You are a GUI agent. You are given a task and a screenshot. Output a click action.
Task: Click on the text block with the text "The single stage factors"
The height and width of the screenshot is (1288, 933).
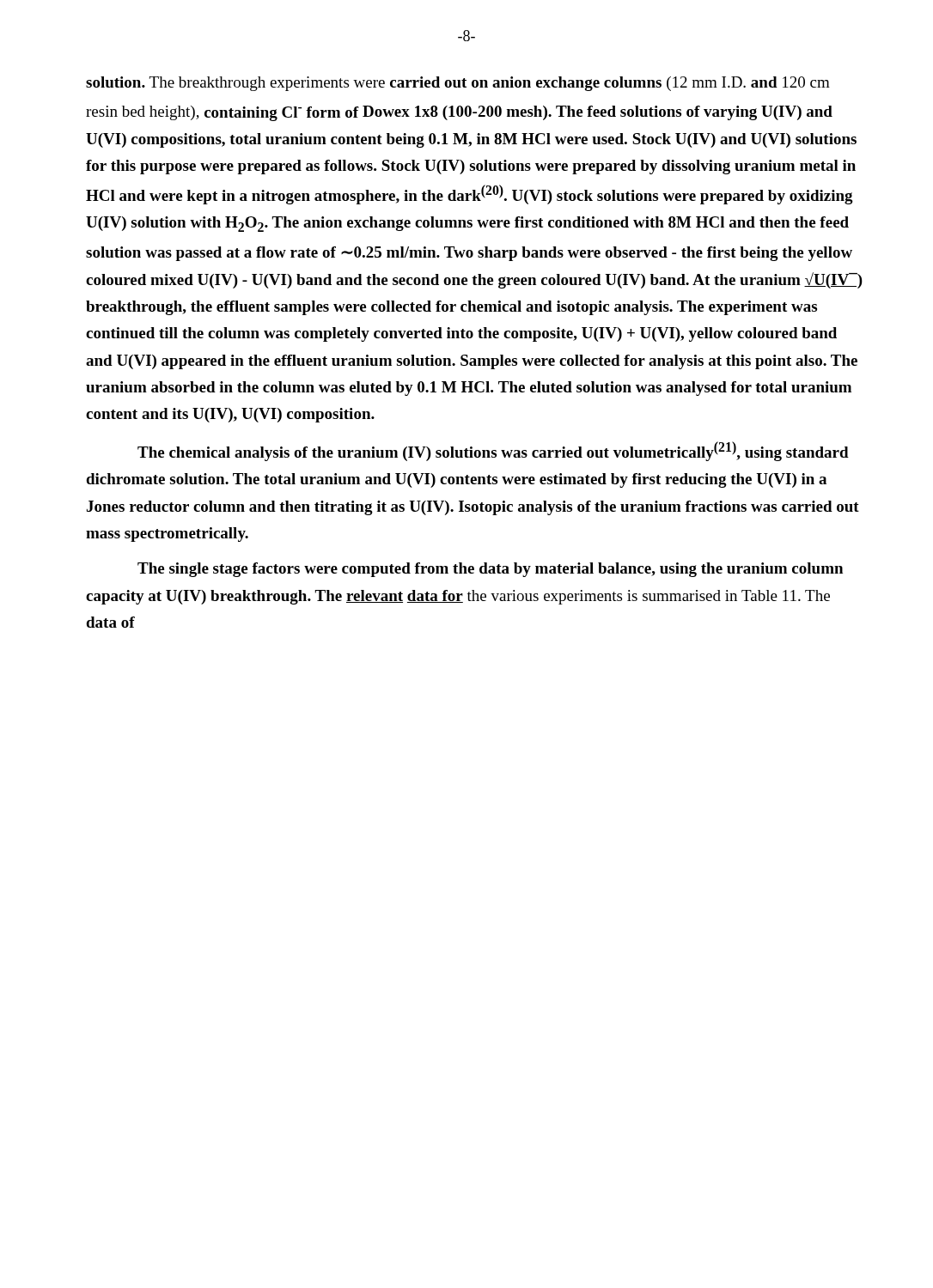coord(465,595)
